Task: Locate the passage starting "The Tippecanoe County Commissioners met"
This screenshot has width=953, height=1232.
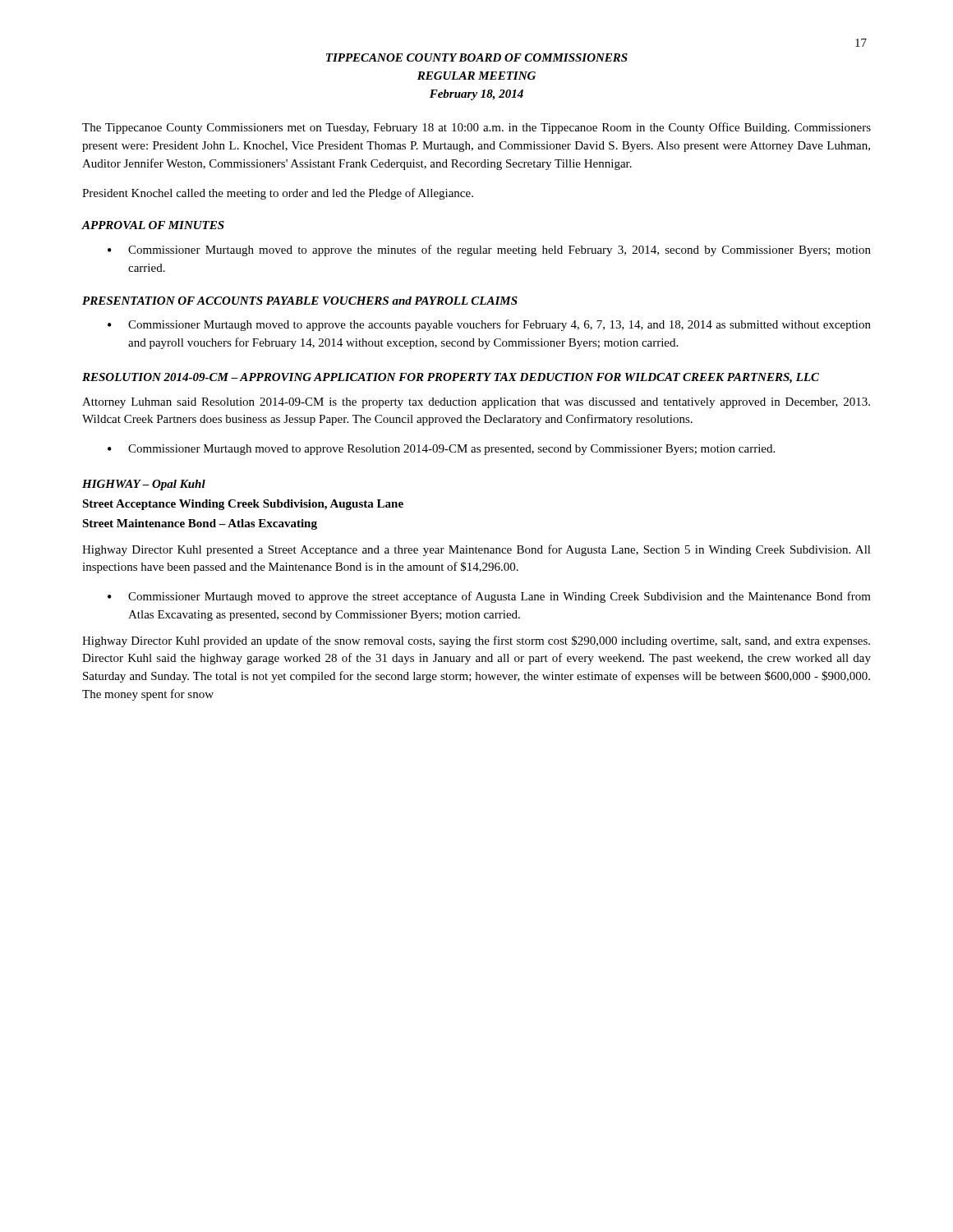Action: (476, 145)
